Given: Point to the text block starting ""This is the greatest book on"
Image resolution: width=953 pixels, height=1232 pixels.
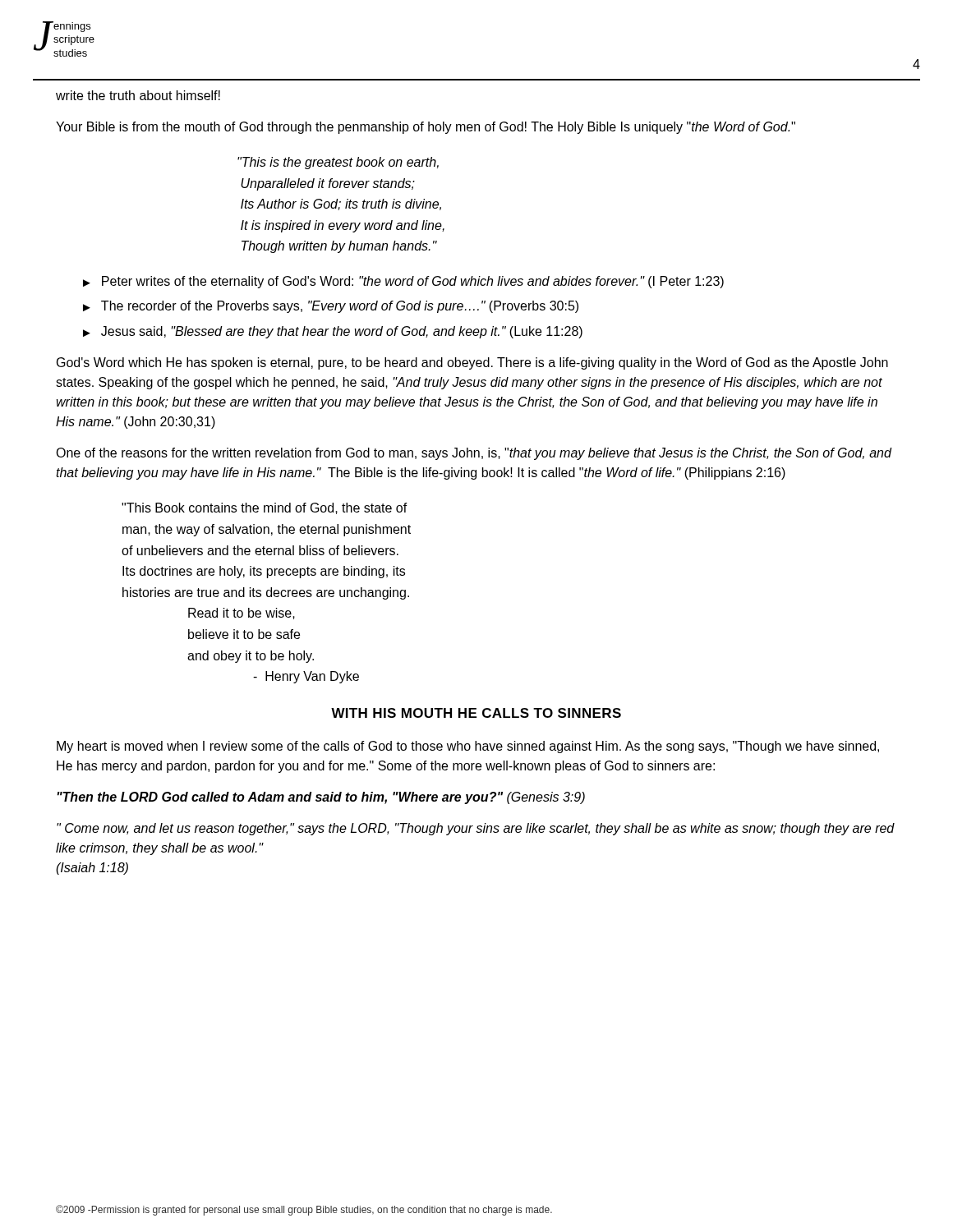Looking at the screenshot, I should point(341,204).
